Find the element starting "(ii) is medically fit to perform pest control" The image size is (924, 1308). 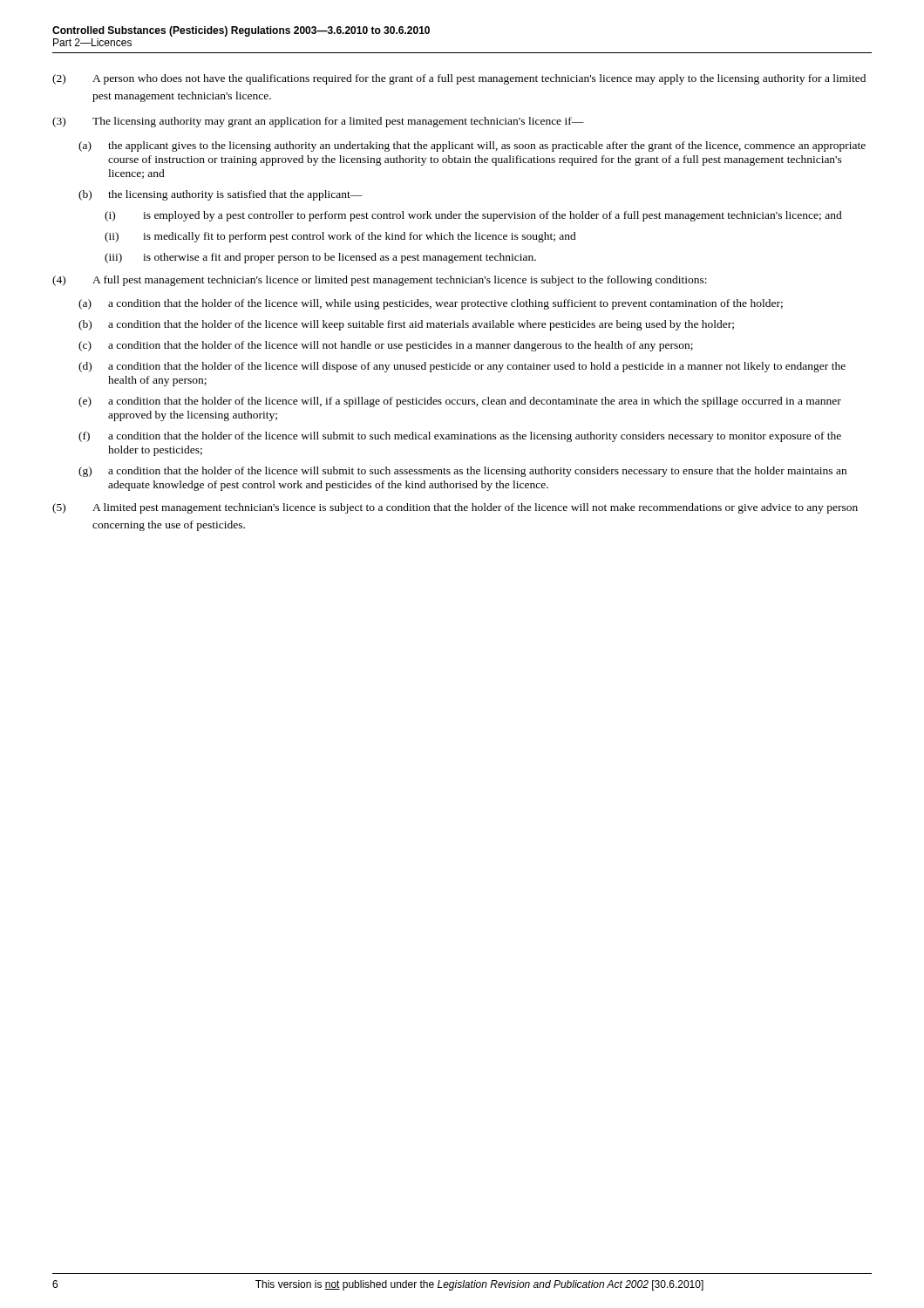point(488,236)
